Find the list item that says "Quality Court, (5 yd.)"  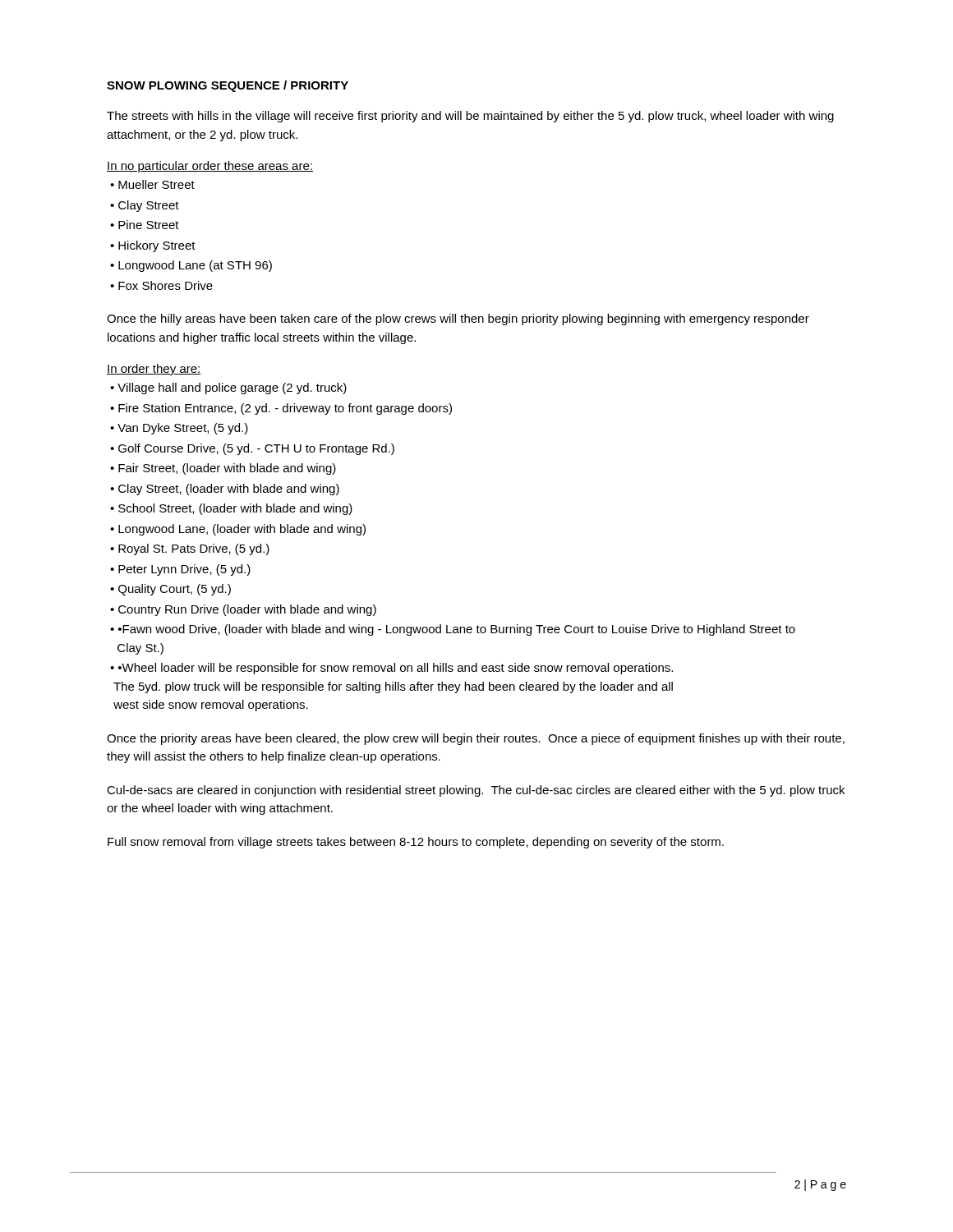coord(175,588)
